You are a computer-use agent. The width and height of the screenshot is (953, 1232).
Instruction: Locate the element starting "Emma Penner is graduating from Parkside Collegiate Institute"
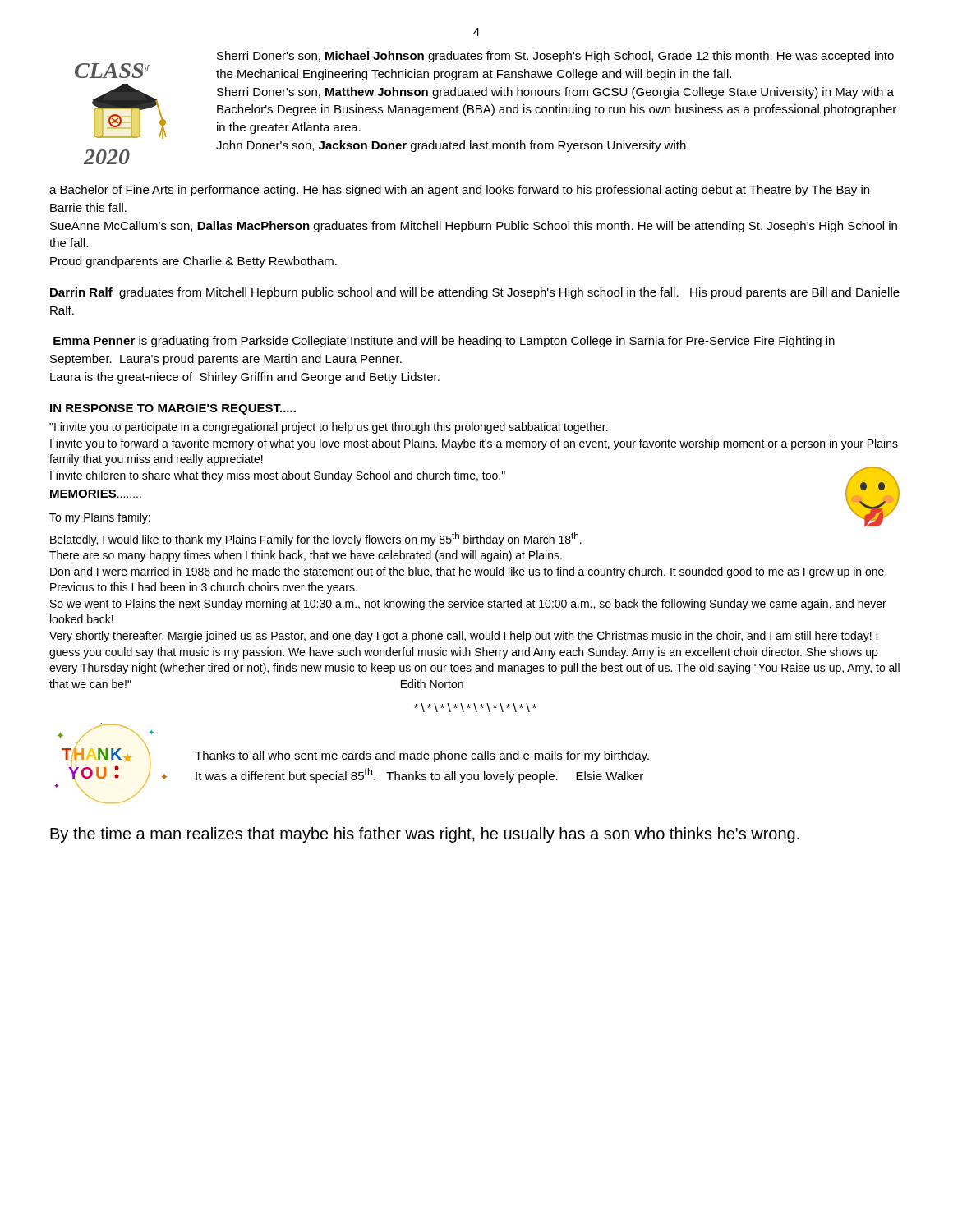(x=444, y=342)
